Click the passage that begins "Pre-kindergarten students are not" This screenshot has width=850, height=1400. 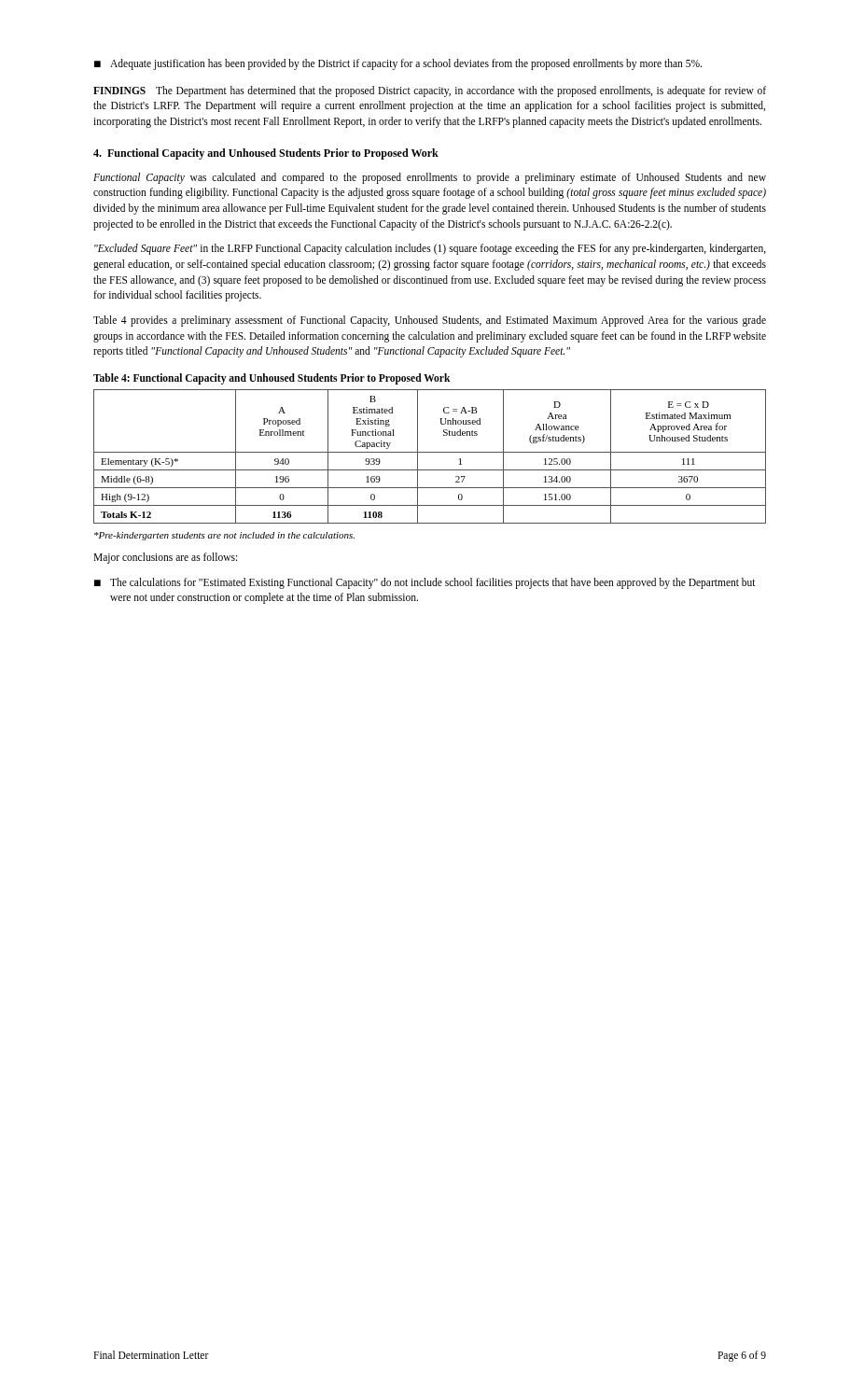click(224, 535)
